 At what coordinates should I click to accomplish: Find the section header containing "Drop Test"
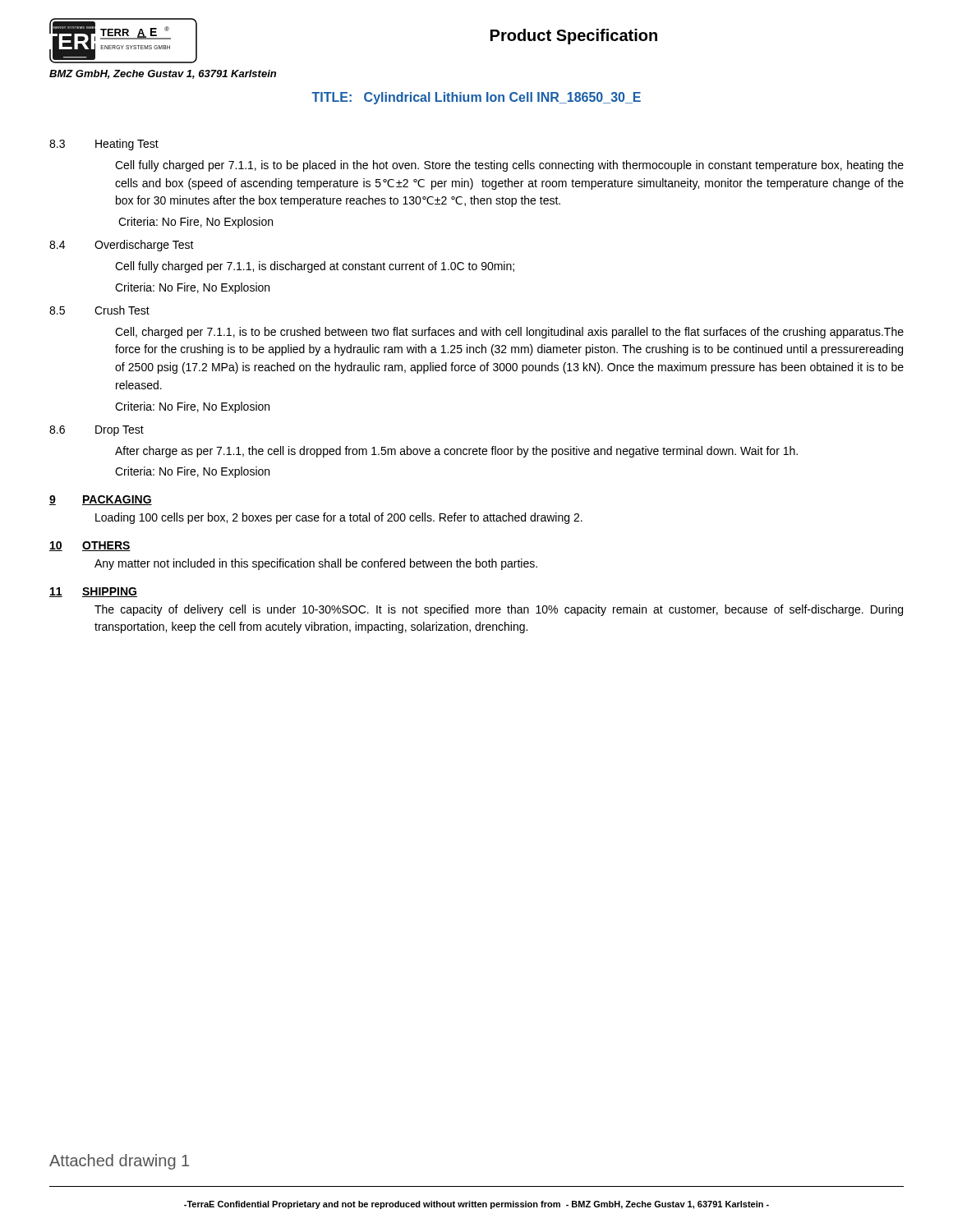click(119, 429)
